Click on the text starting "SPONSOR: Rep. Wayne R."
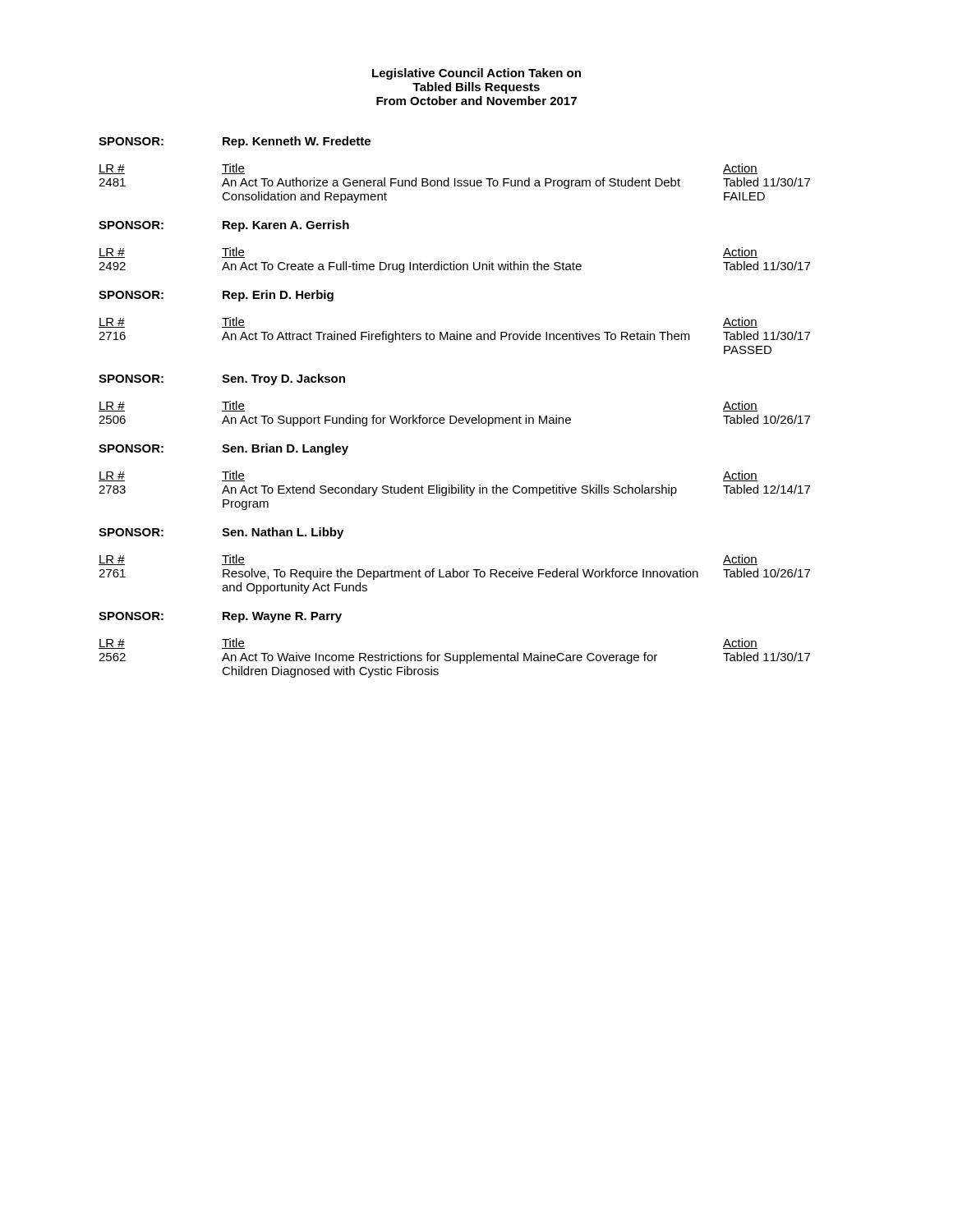953x1232 pixels. tap(220, 616)
